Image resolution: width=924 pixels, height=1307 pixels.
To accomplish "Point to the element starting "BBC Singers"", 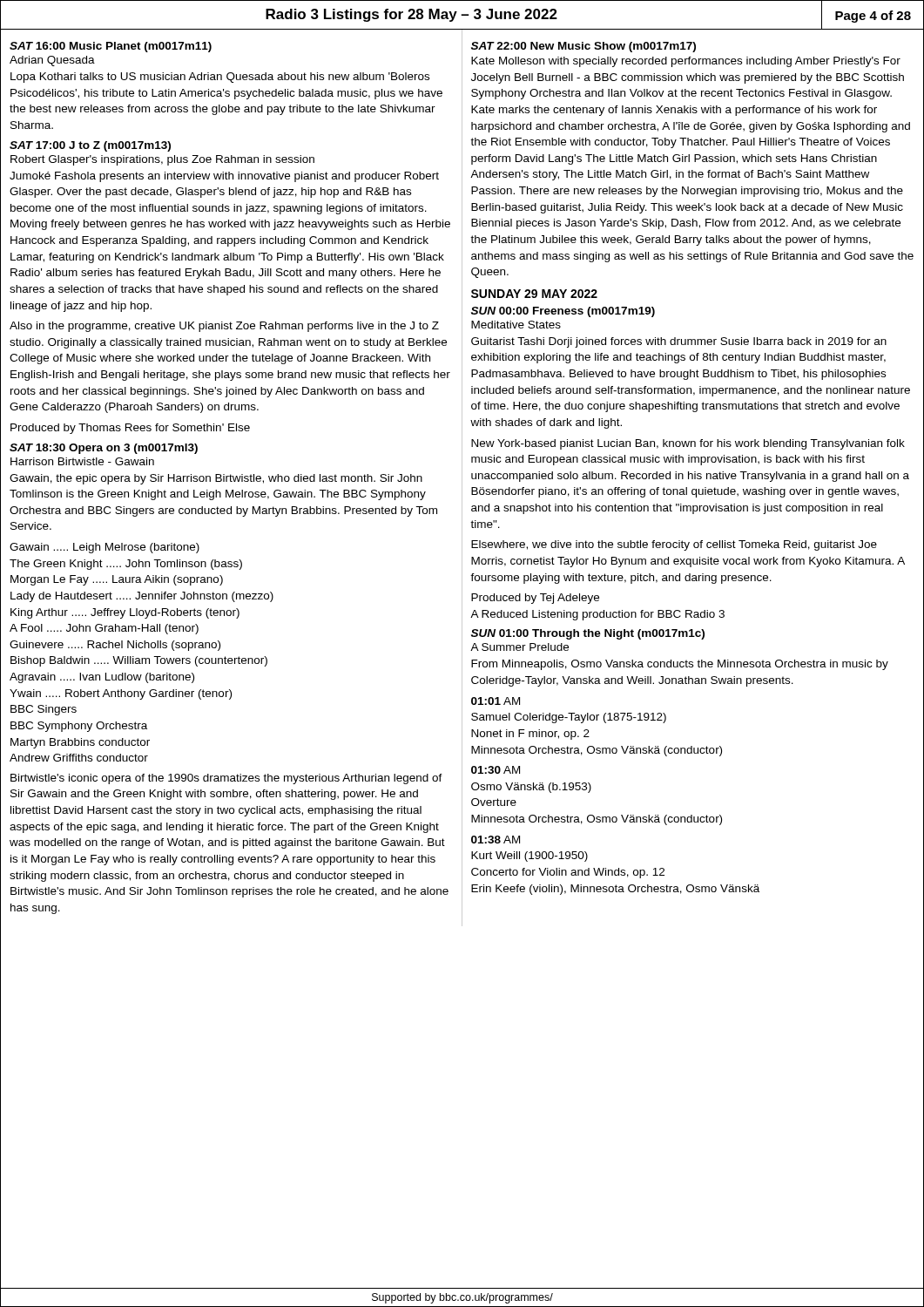I will (43, 709).
